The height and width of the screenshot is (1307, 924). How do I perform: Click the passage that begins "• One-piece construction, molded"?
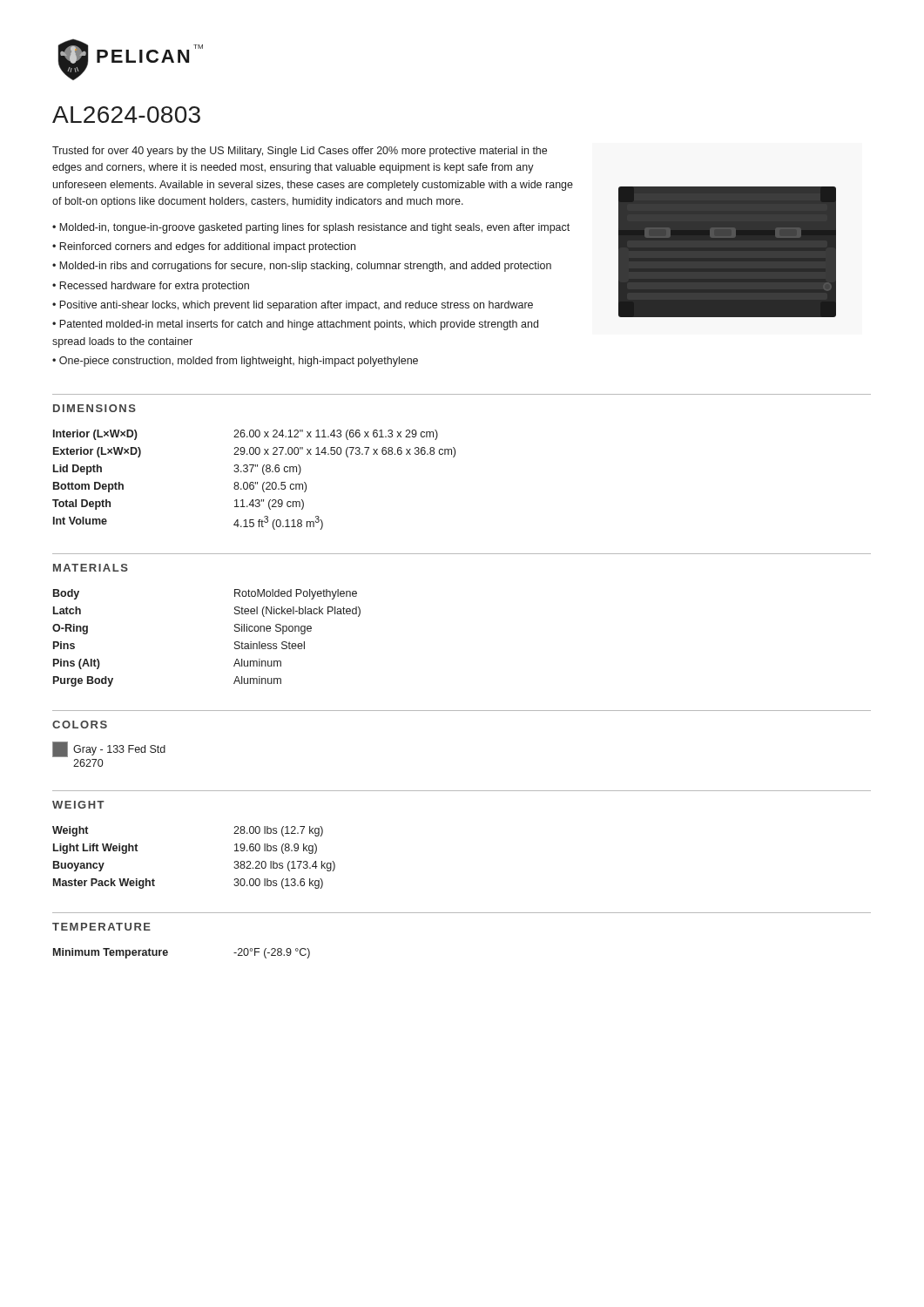pos(235,361)
